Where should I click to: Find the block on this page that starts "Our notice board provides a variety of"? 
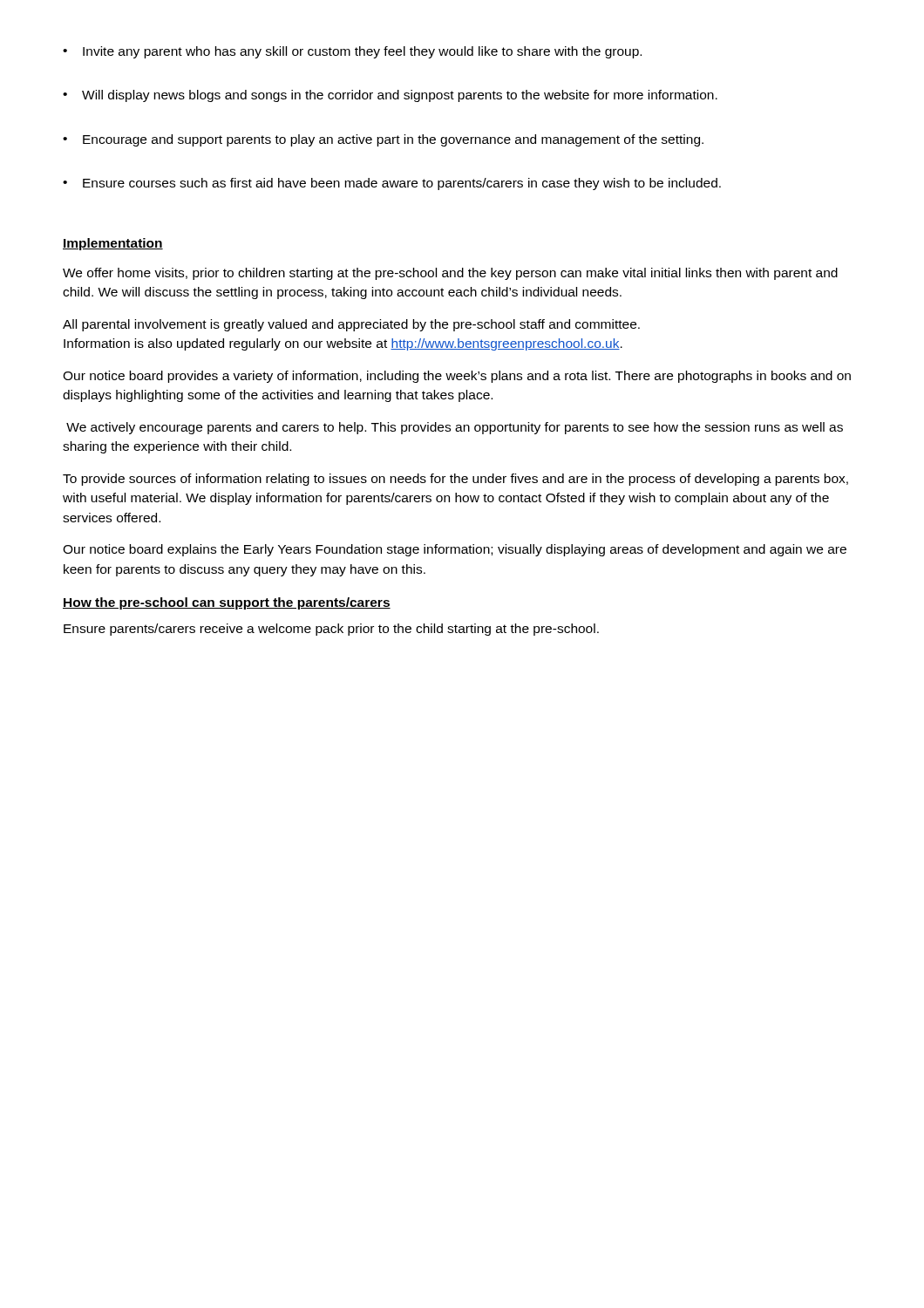coord(457,385)
